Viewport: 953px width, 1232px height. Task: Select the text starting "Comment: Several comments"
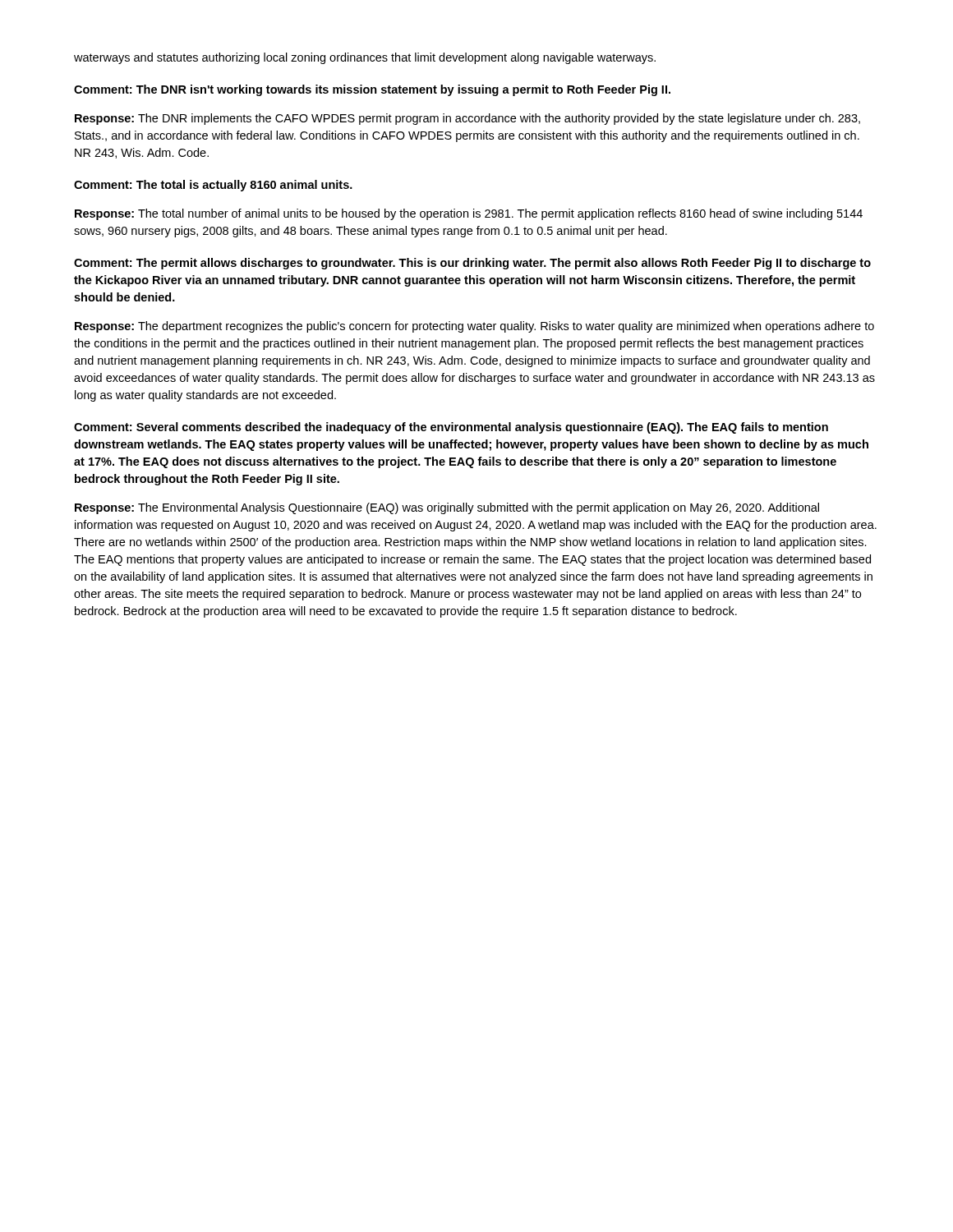click(471, 453)
